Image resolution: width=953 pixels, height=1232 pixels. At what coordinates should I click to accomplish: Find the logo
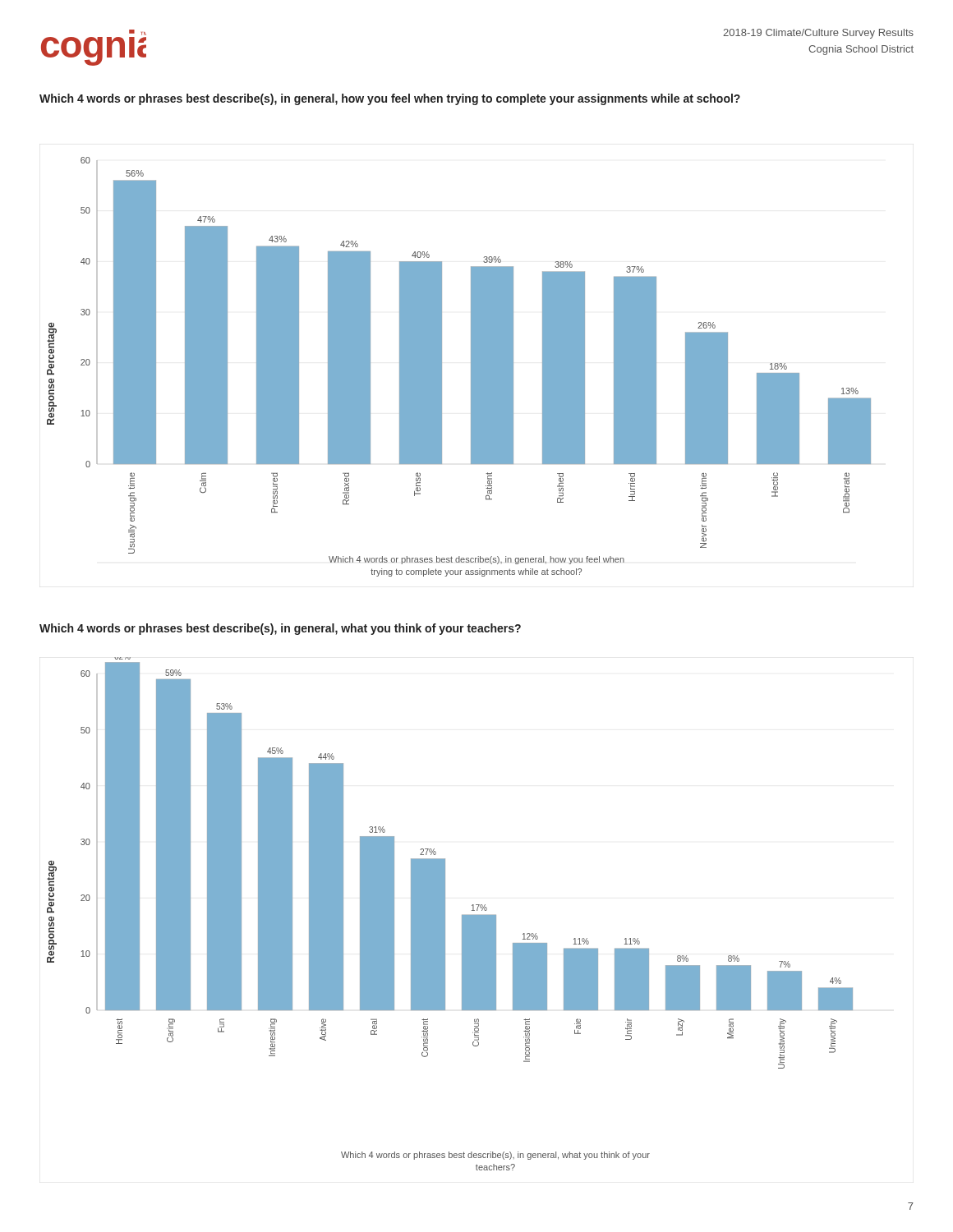(x=93, y=46)
